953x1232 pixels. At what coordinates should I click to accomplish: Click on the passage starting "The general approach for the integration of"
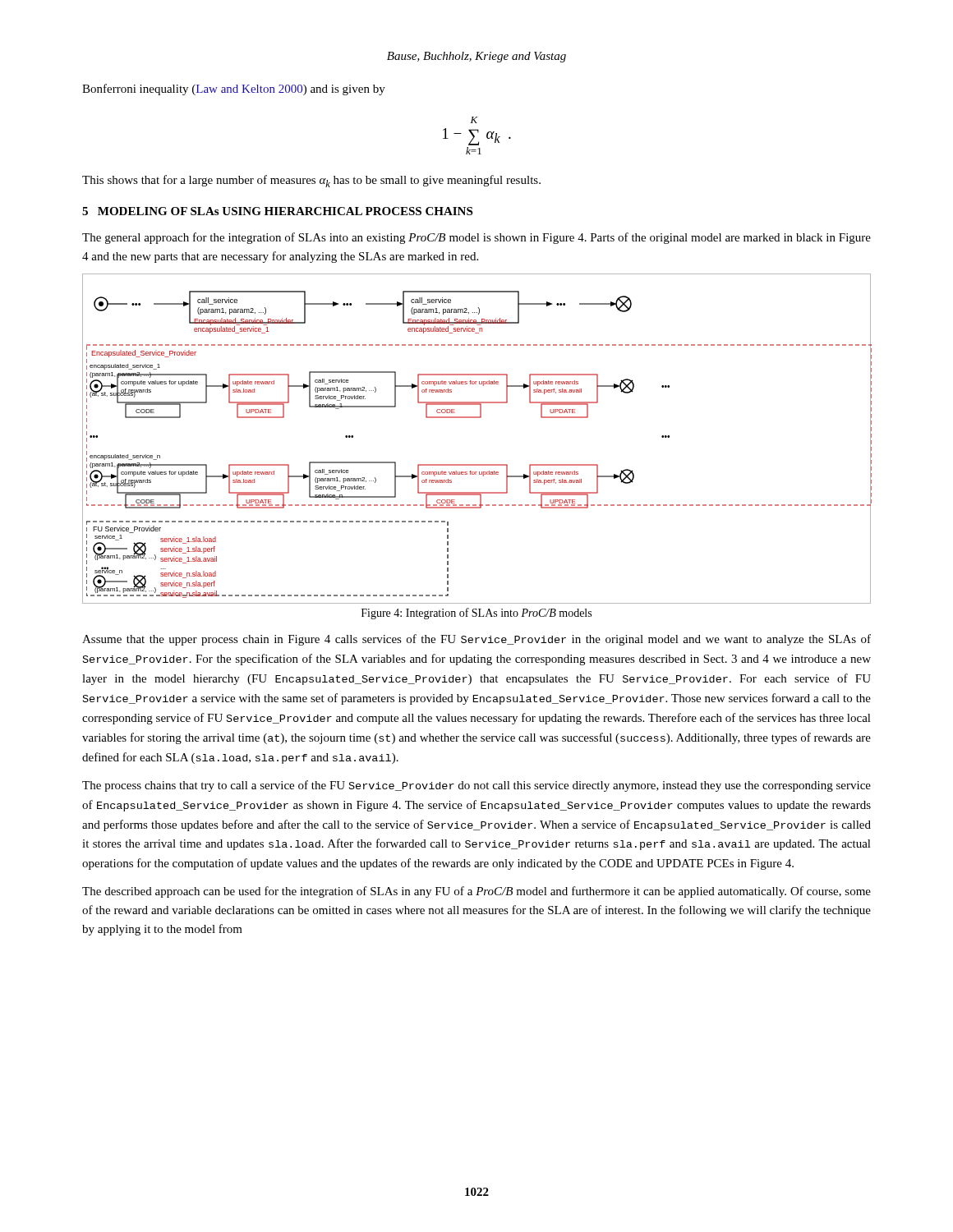pyautogui.click(x=476, y=247)
